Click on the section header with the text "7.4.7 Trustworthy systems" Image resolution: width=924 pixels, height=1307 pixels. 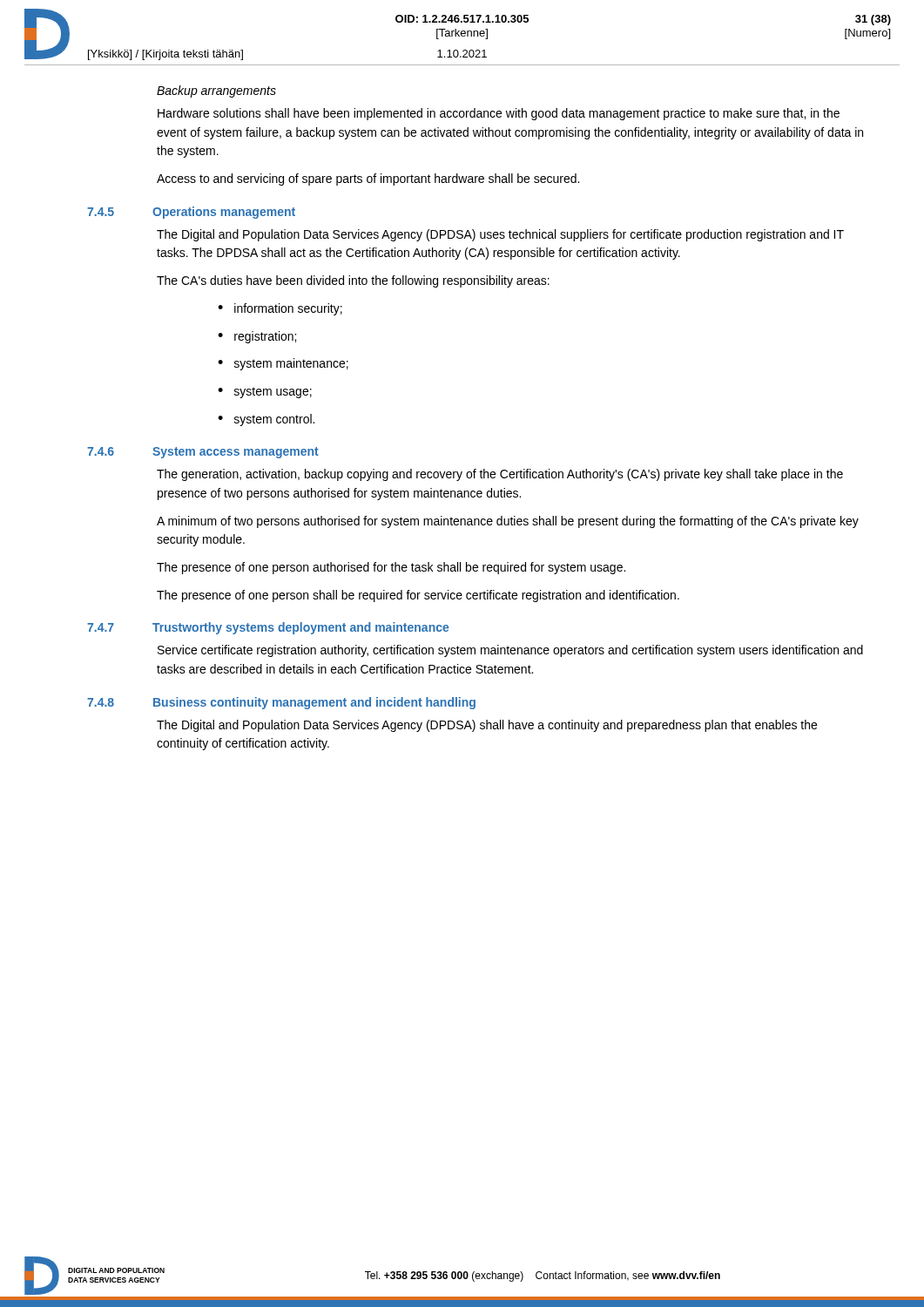coord(268,628)
